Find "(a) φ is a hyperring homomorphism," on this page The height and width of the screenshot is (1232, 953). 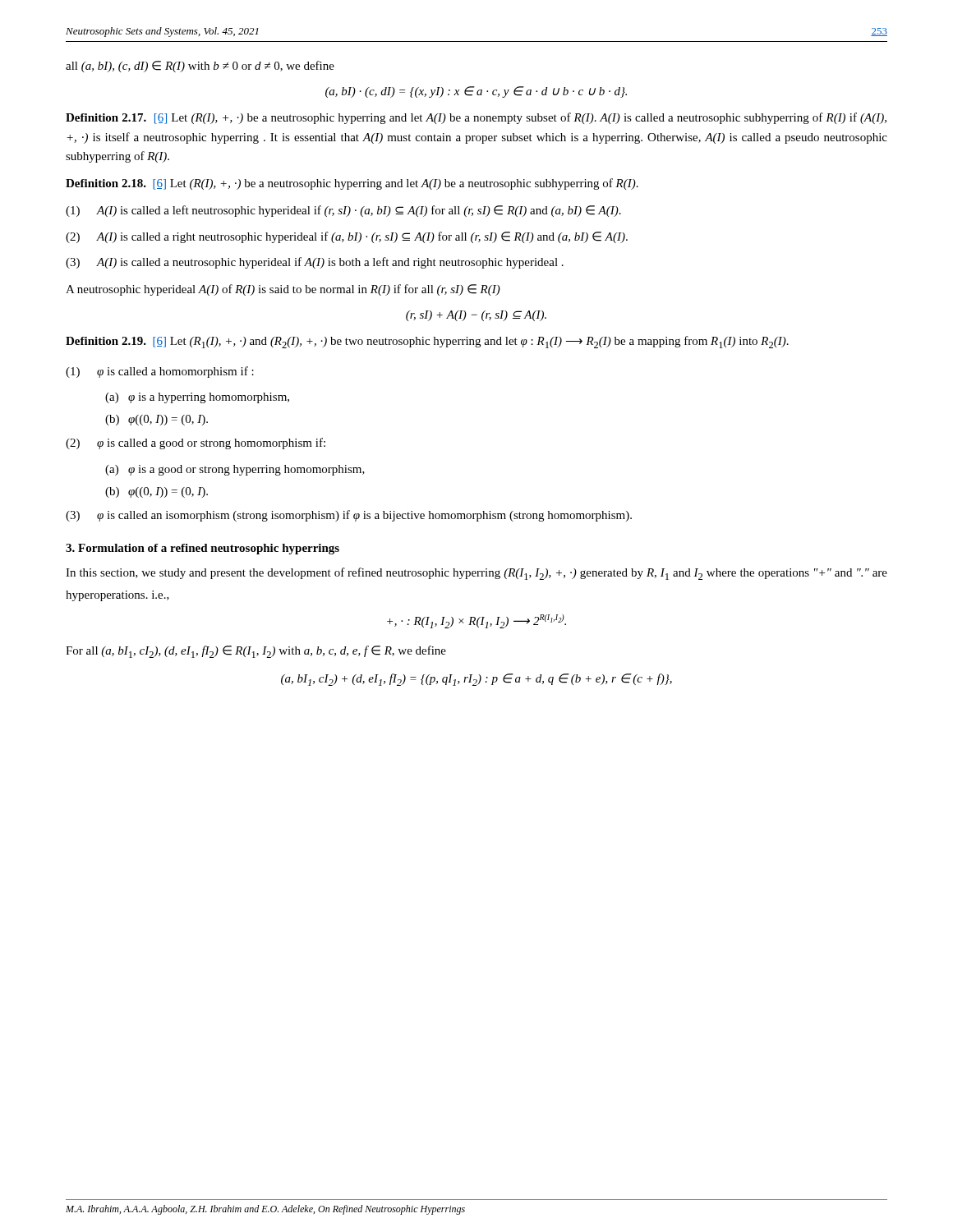[197, 398]
